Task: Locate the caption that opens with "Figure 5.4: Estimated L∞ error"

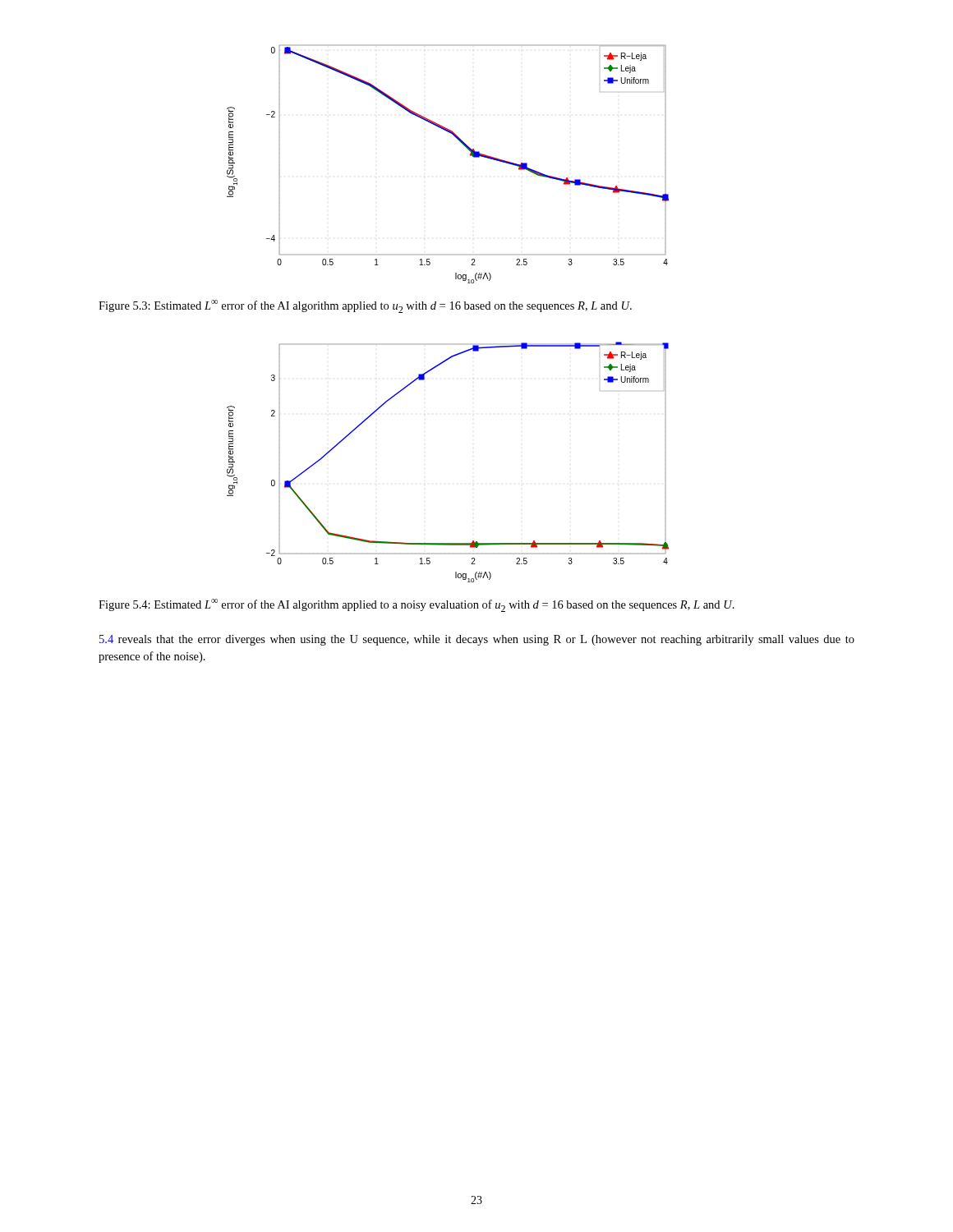Action: 417,604
